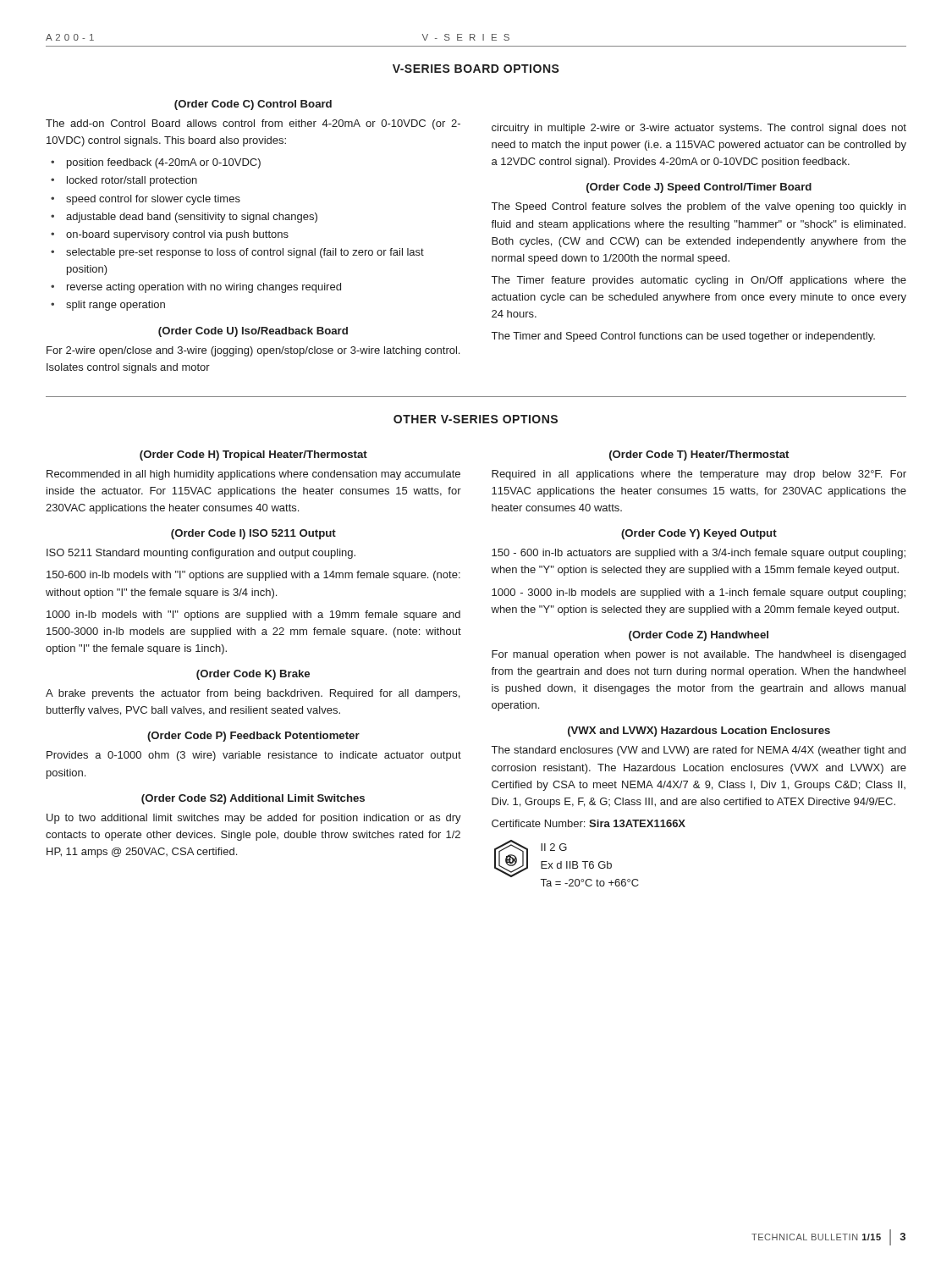The height and width of the screenshot is (1270, 952).
Task: Click the section header that begins "(Order Code Y) Keyed"
Action: point(699,533)
